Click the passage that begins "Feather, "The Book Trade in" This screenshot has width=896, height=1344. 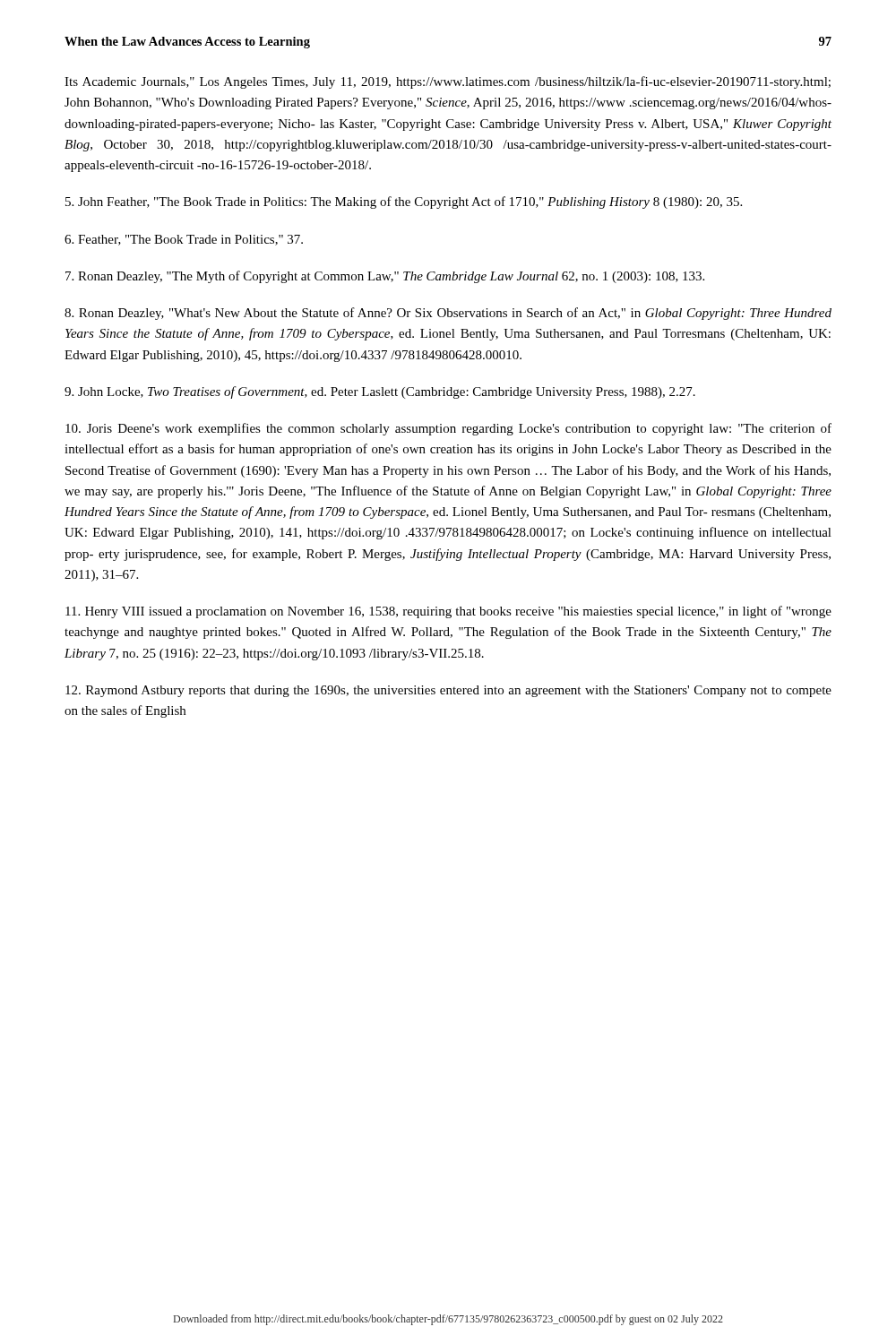click(184, 239)
